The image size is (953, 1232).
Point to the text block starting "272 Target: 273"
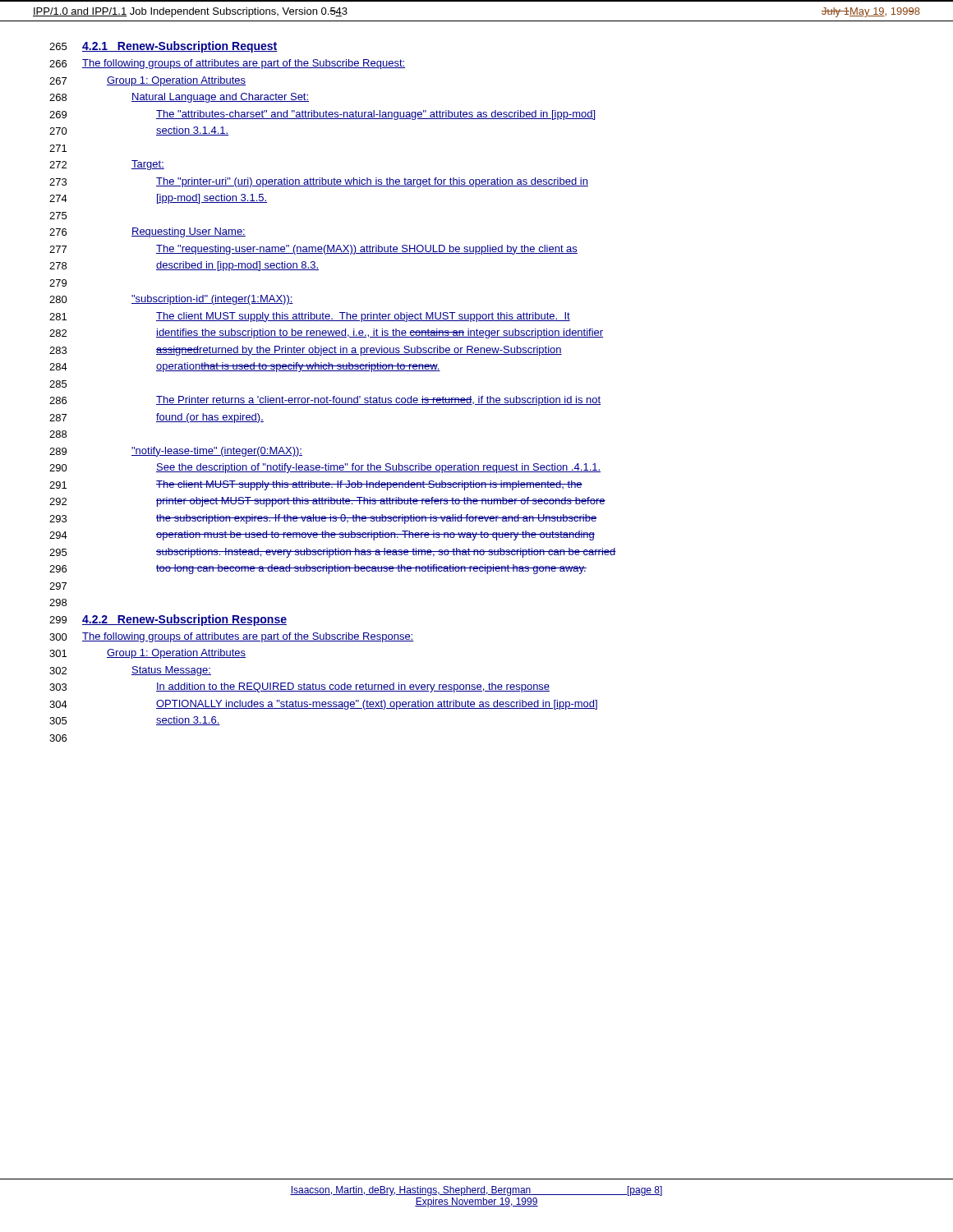coord(476,190)
